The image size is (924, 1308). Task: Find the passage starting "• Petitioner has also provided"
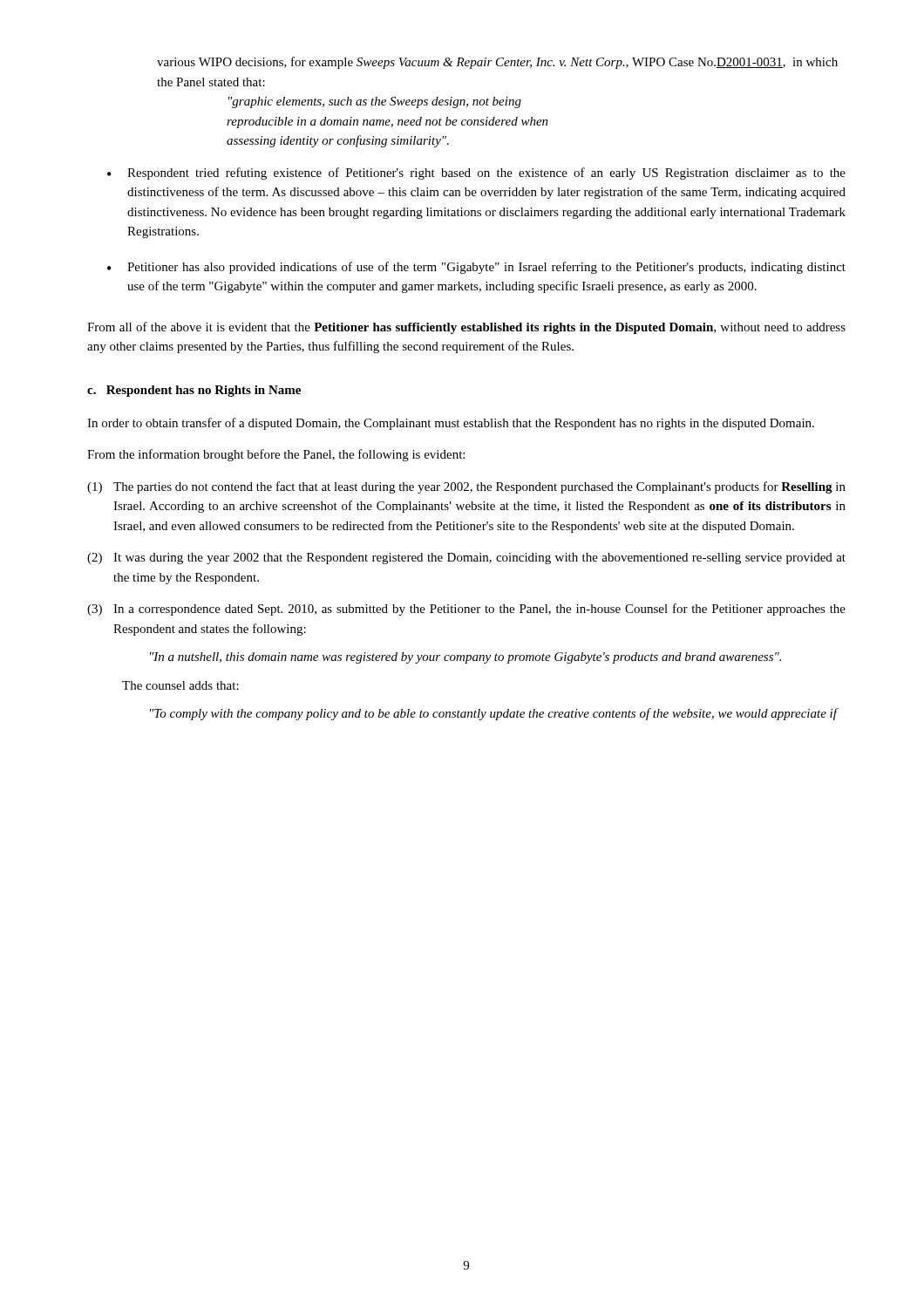(475, 276)
